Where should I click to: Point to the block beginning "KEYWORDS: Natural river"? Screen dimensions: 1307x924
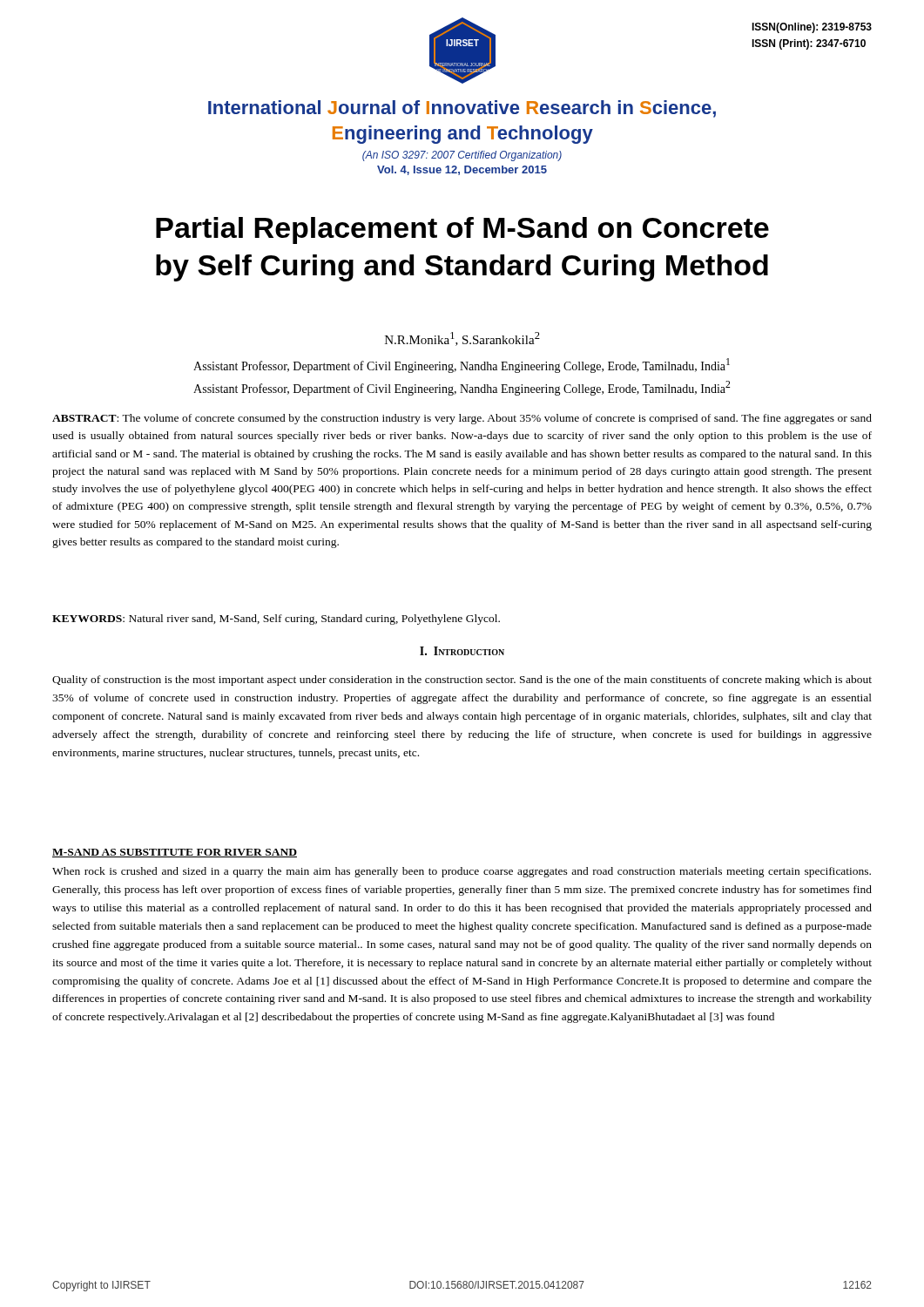(276, 618)
